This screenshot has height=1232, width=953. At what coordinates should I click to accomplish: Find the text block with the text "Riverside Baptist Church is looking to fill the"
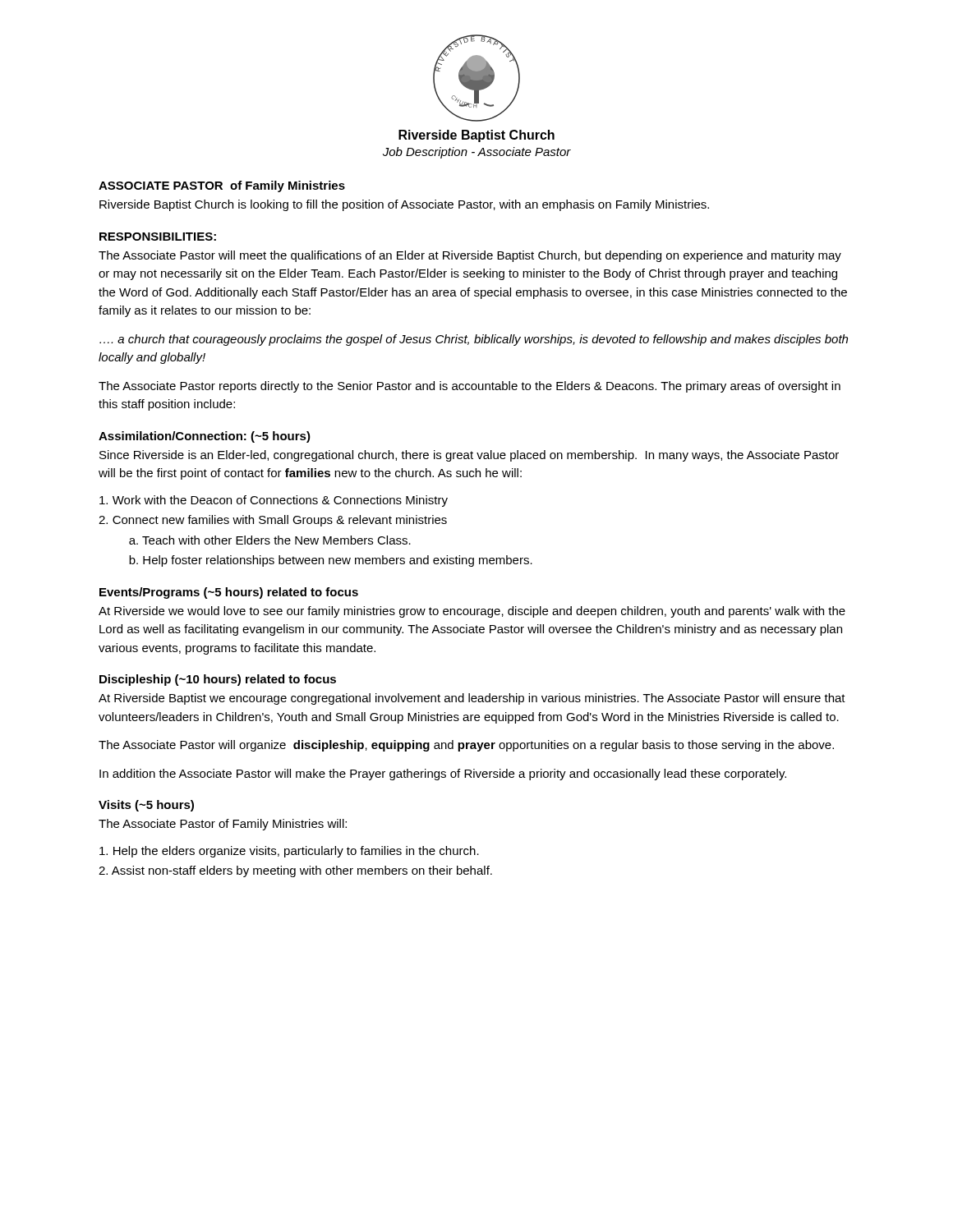point(404,204)
